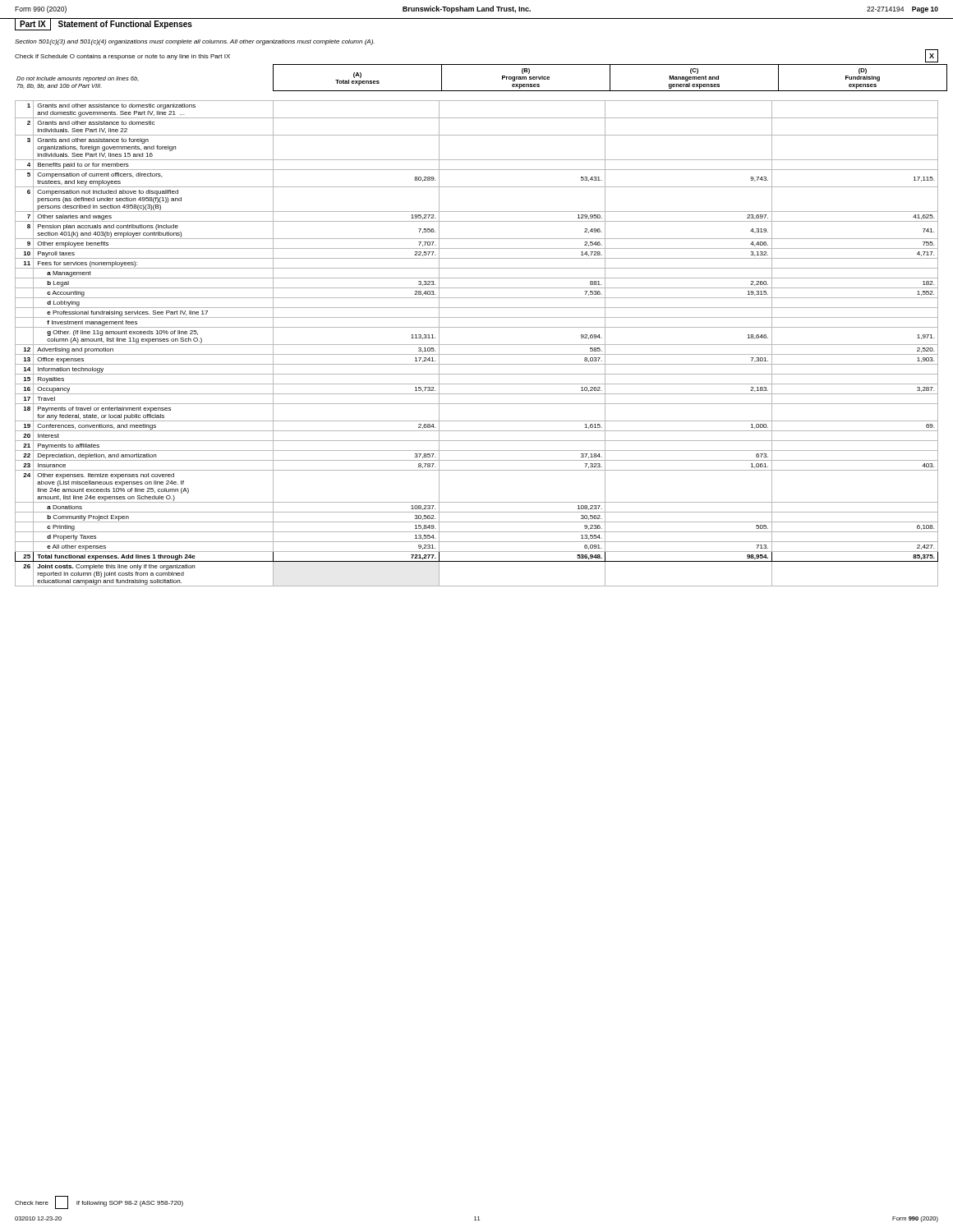This screenshot has width=953, height=1232.
Task: Select the text block that reads "Check if Schedule O contains"
Action: coord(476,56)
